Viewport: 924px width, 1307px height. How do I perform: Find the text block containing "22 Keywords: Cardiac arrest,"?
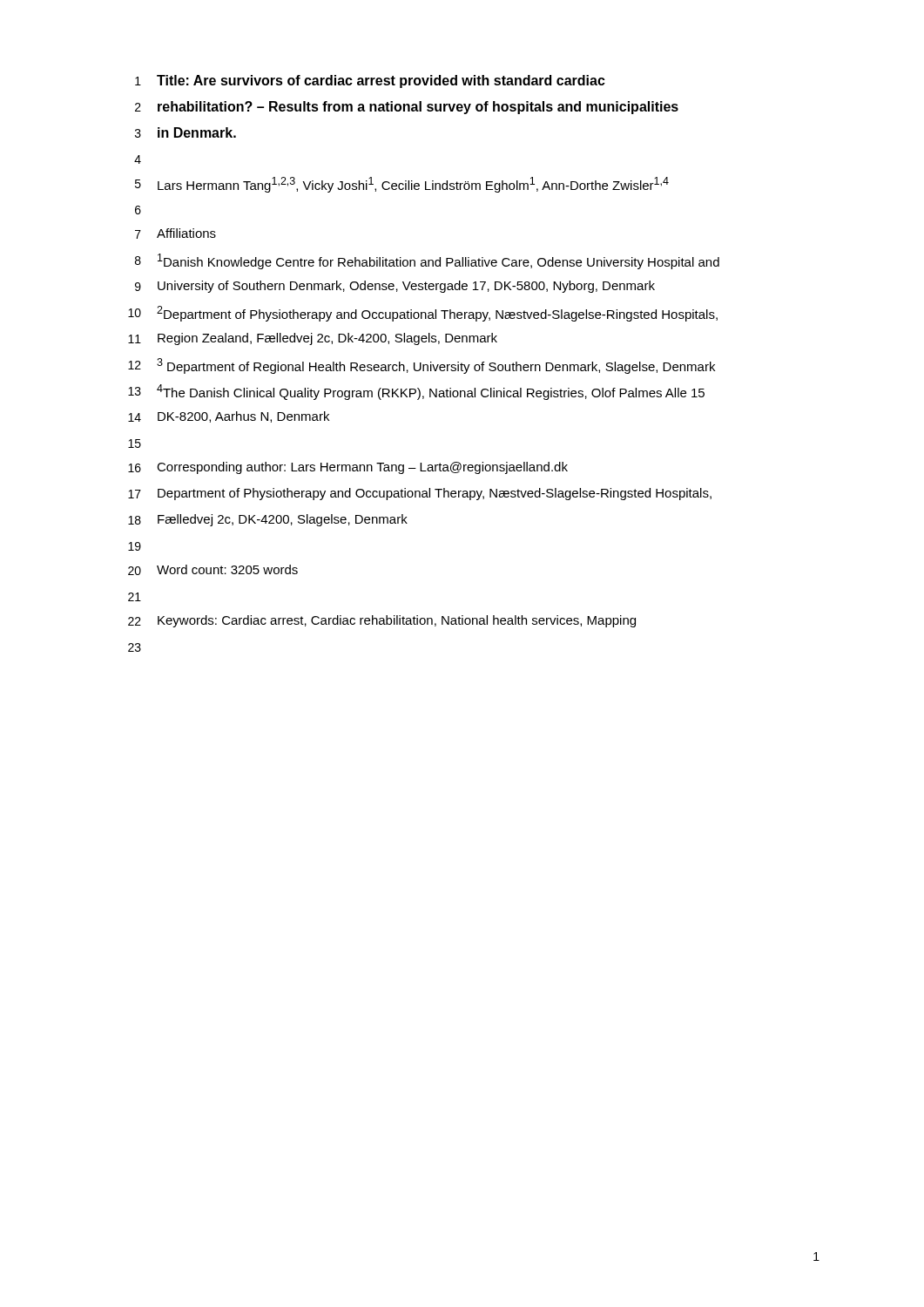[462, 623]
